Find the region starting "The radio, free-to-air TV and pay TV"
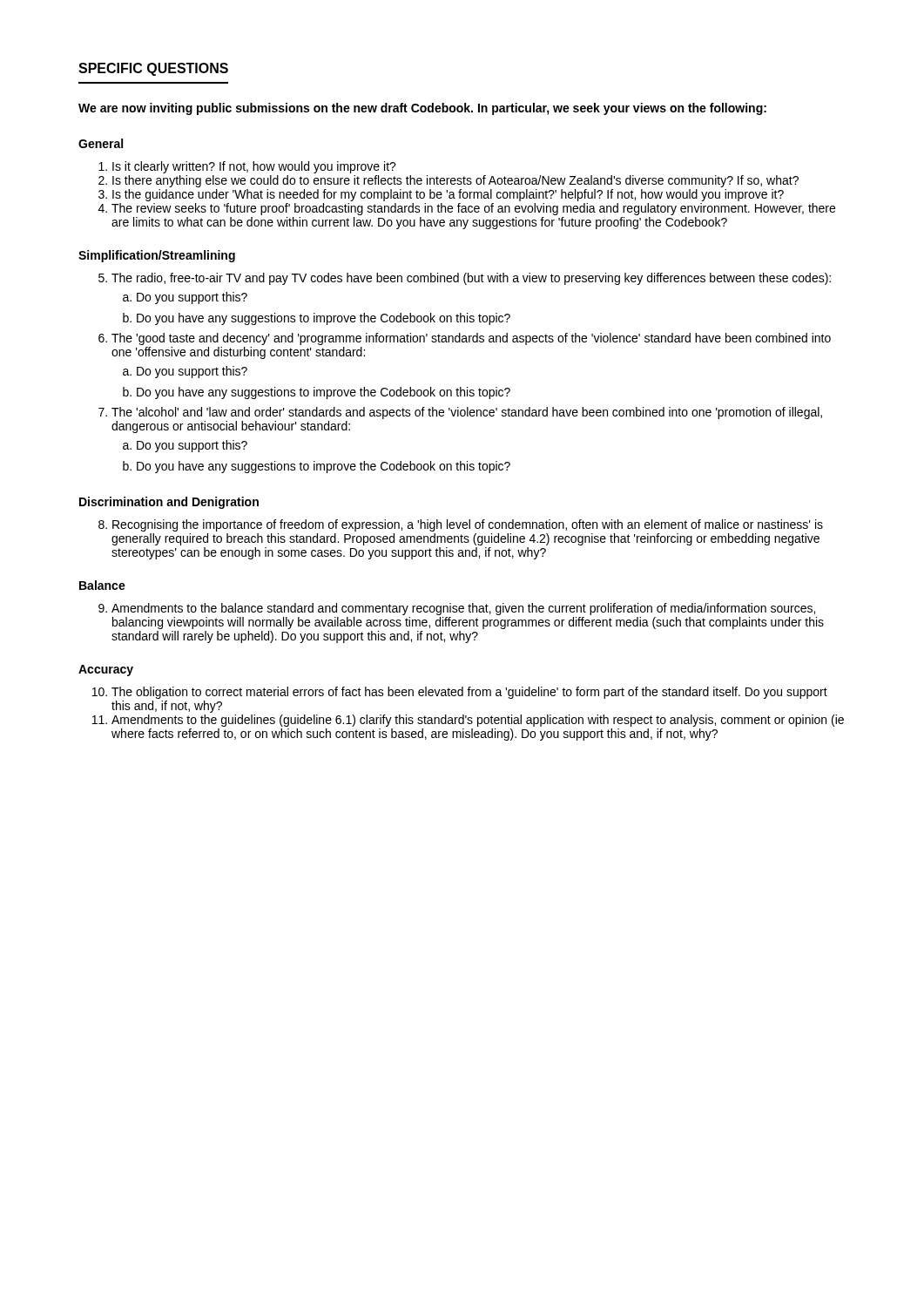924x1307 pixels. [x=471, y=279]
